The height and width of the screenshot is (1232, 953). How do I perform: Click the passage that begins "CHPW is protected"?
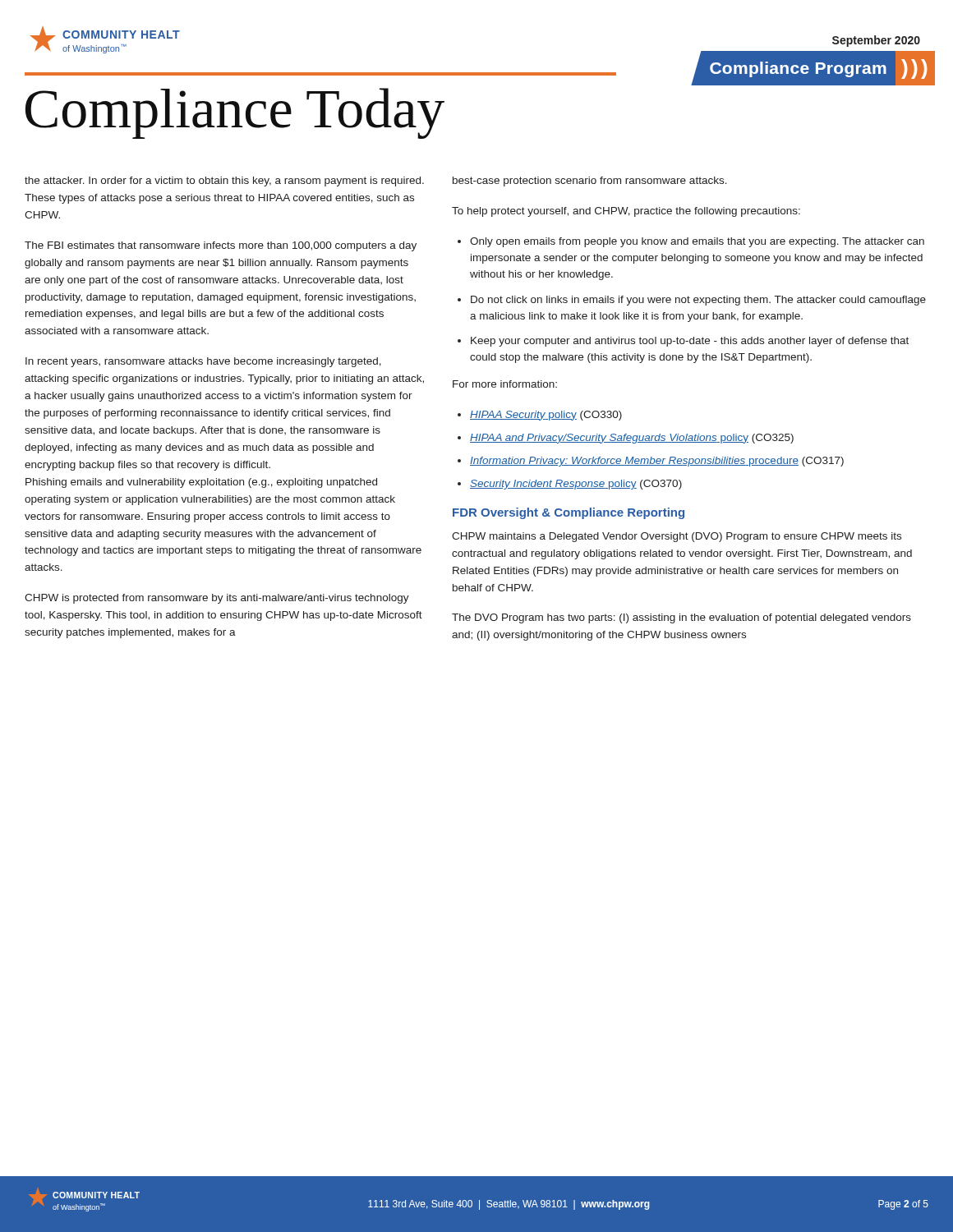(x=223, y=615)
